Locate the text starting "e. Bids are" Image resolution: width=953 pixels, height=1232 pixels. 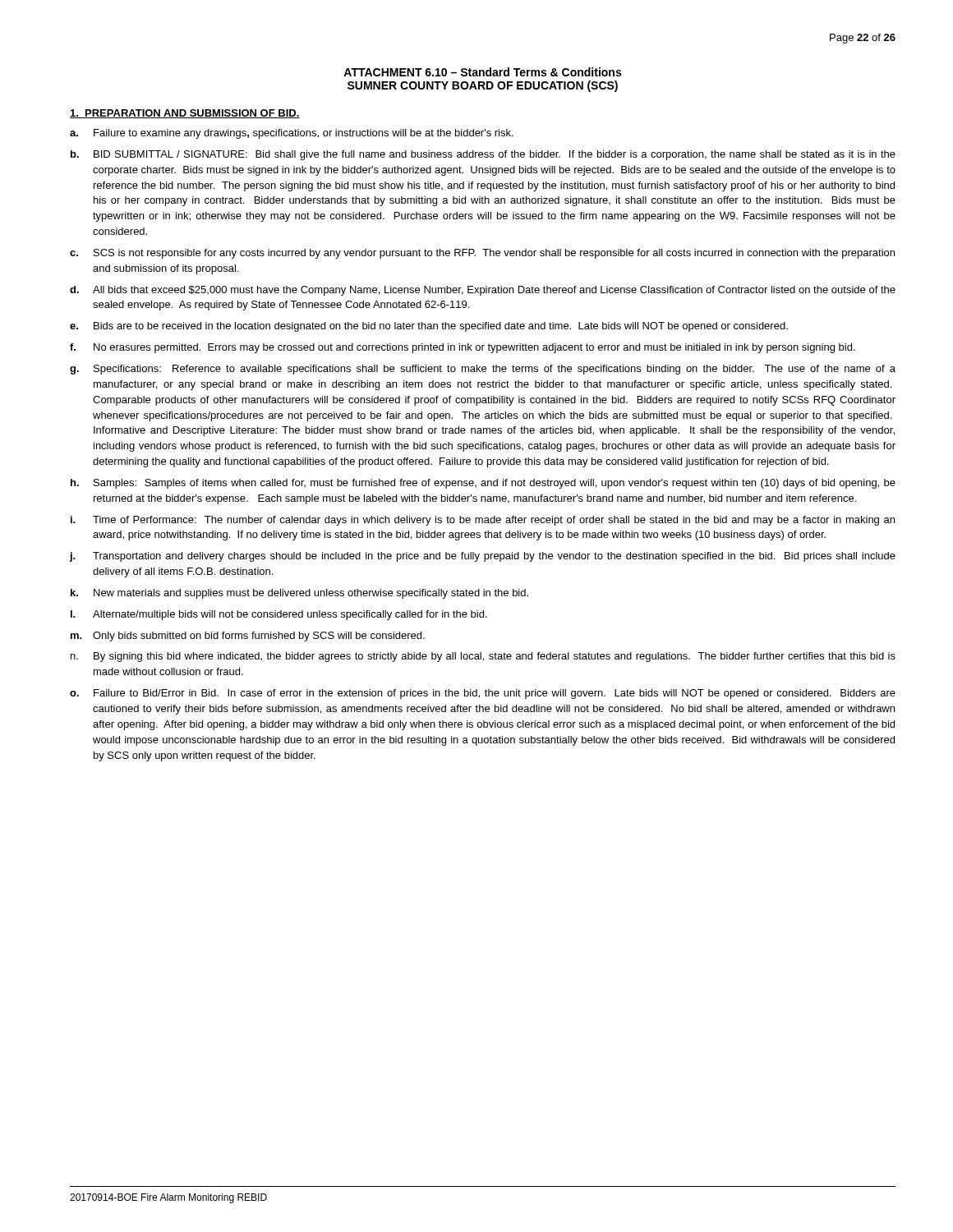click(x=483, y=327)
